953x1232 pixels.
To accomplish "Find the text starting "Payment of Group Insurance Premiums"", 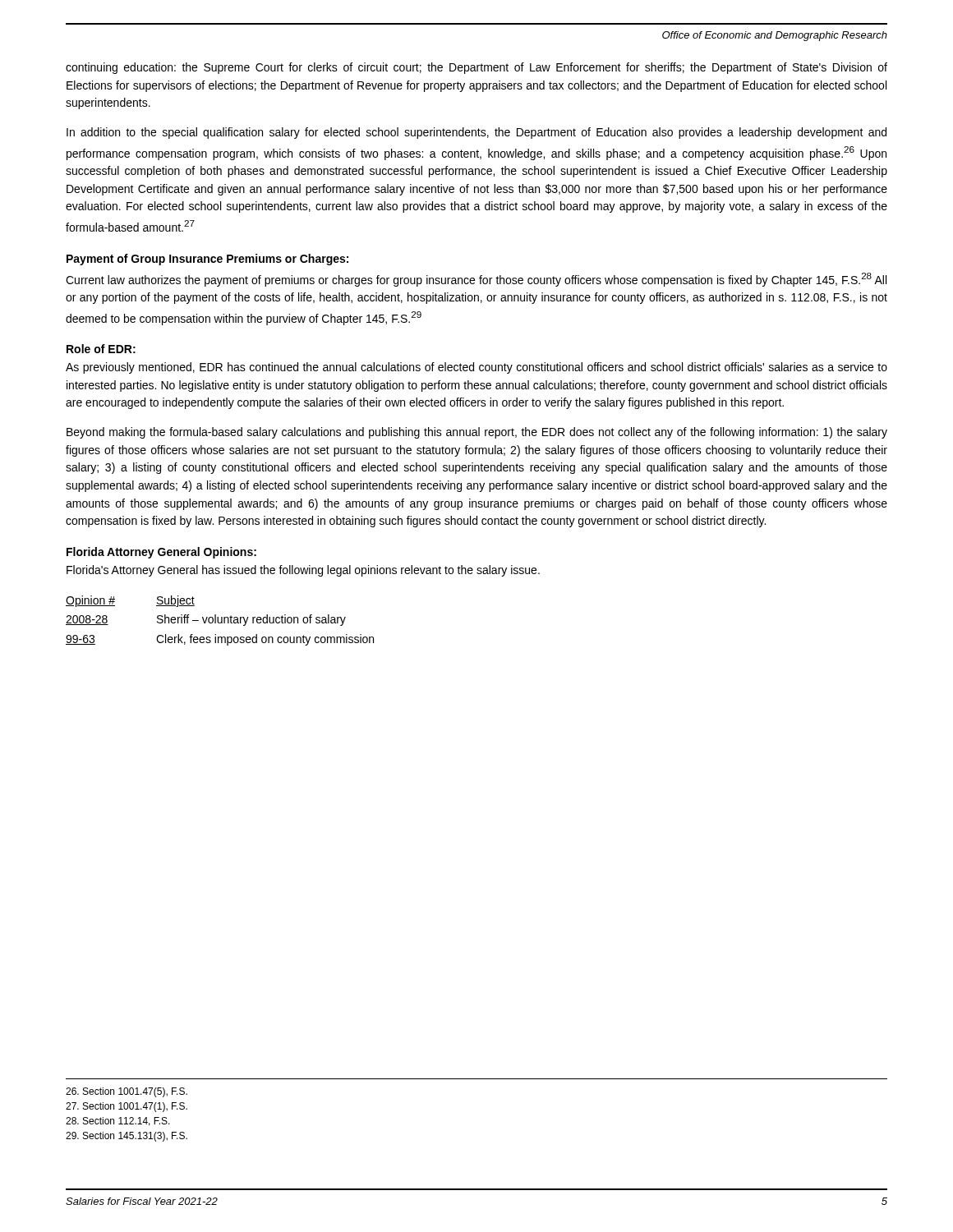I will coord(208,258).
